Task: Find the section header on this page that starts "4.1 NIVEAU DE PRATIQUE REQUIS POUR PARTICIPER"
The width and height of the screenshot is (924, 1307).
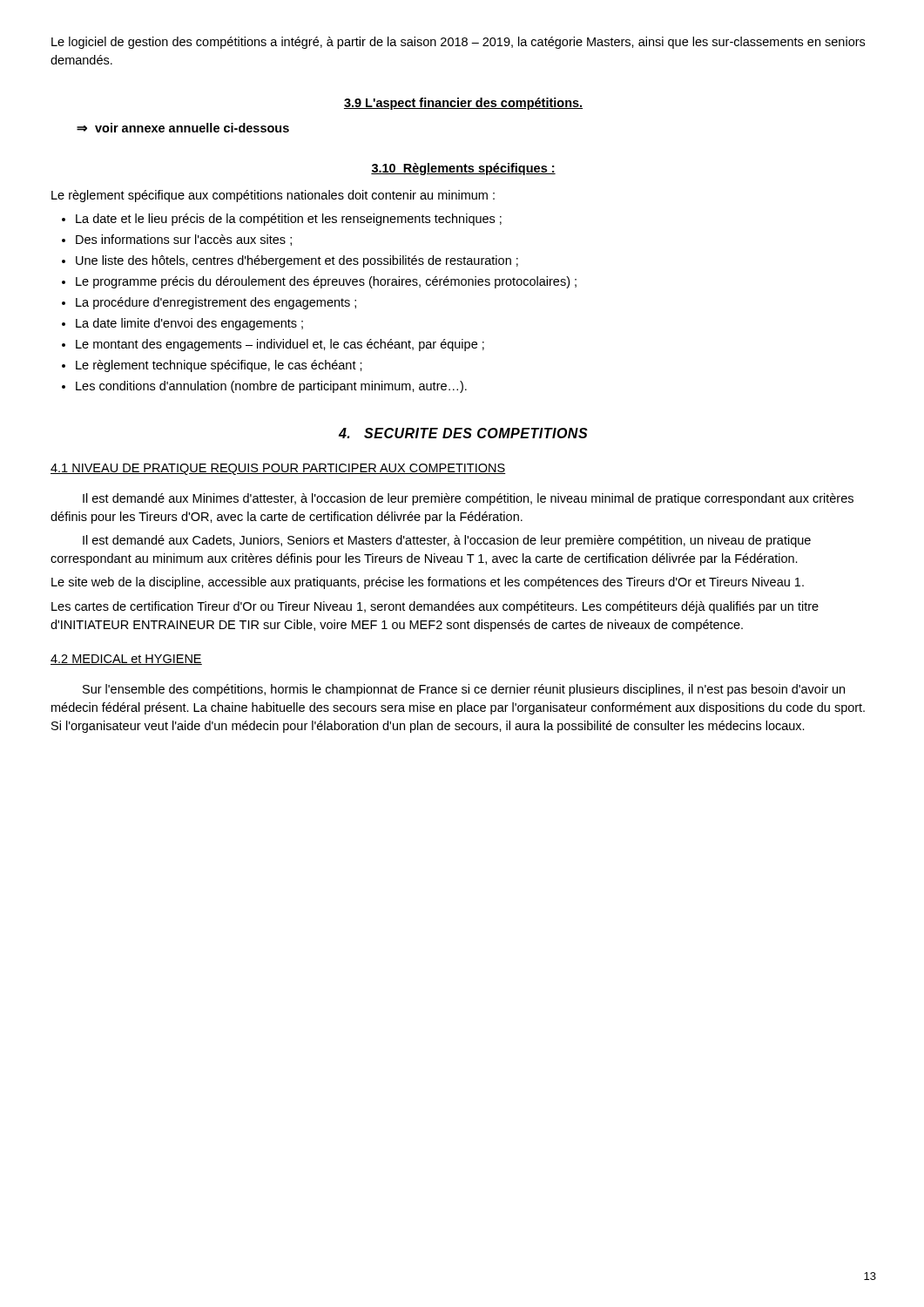Action: (x=463, y=469)
